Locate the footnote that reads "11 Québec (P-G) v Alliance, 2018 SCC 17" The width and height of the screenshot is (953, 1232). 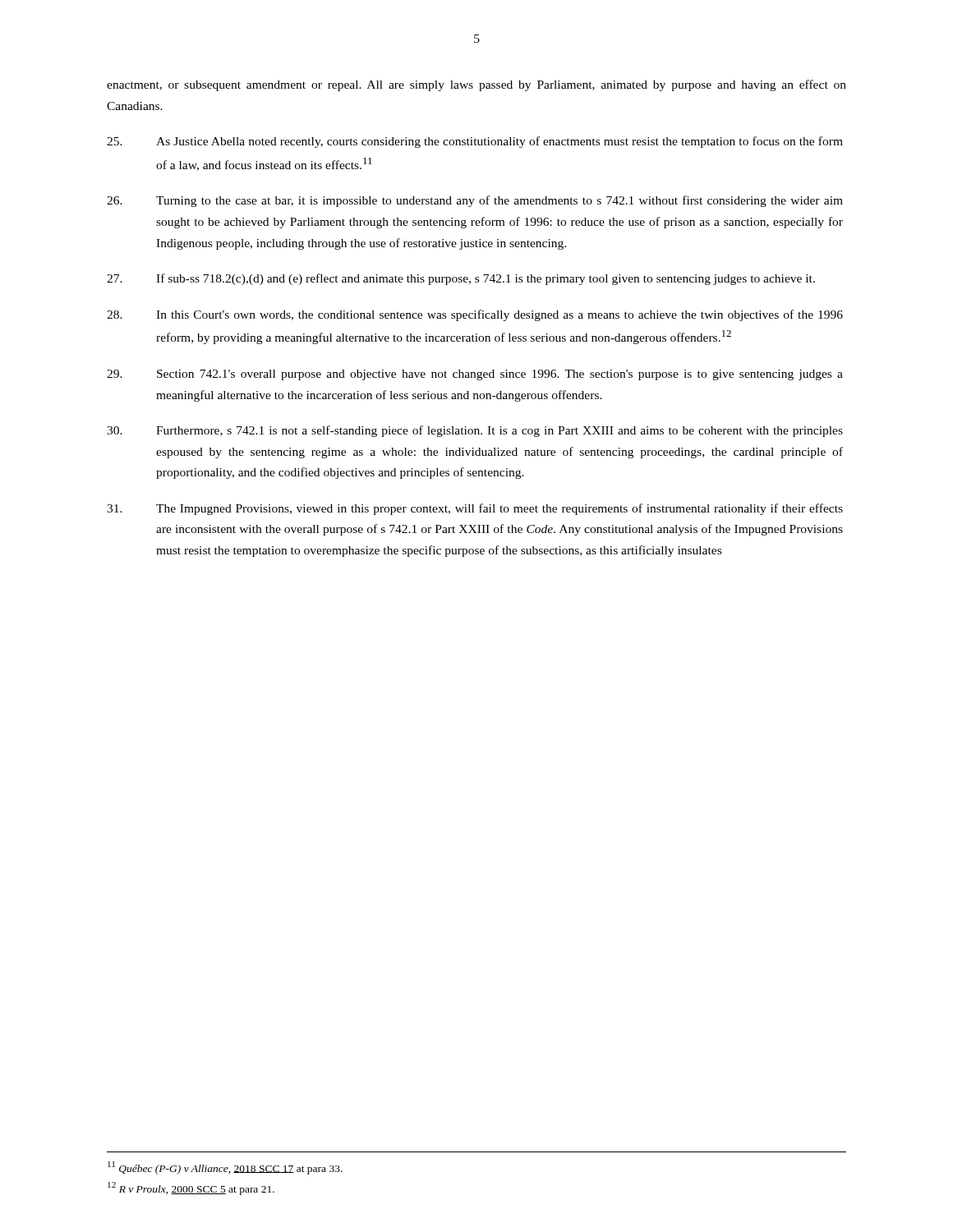tap(225, 1166)
